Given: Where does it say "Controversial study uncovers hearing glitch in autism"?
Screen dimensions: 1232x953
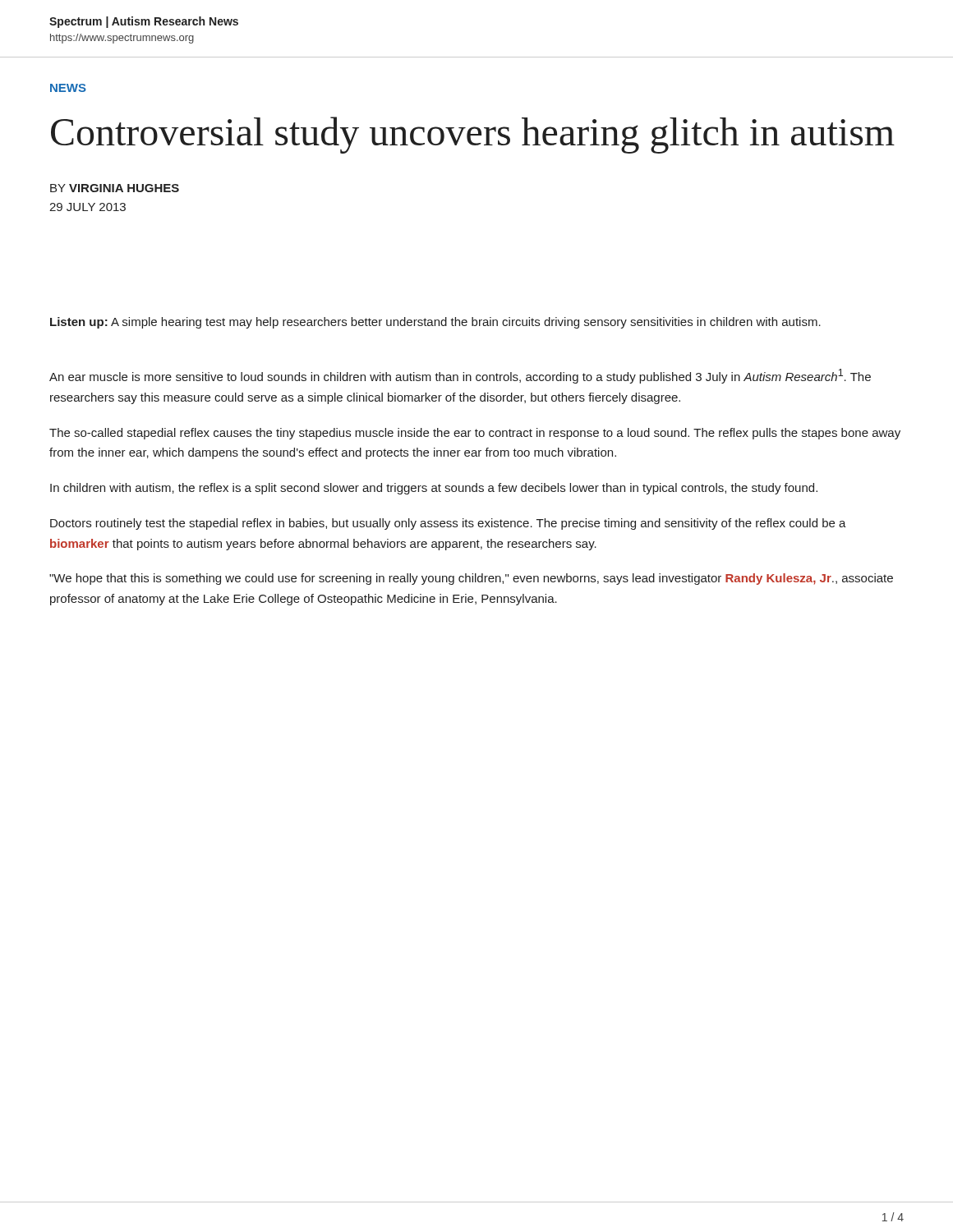Looking at the screenshot, I should (x=472, y=132).
